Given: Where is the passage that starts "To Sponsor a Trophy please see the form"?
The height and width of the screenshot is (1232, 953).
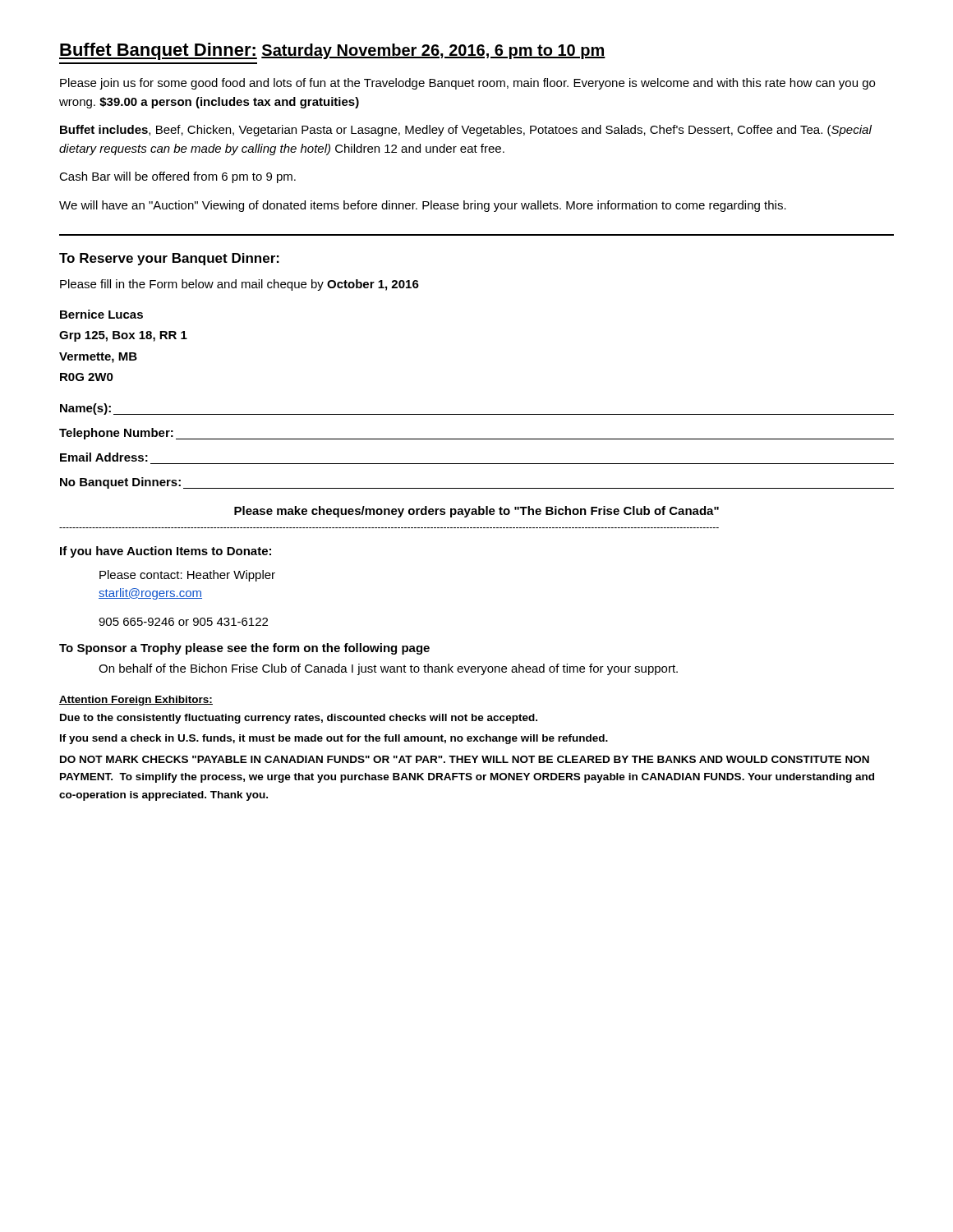Looking at the screenshot, I should click(x=245, y=648).
